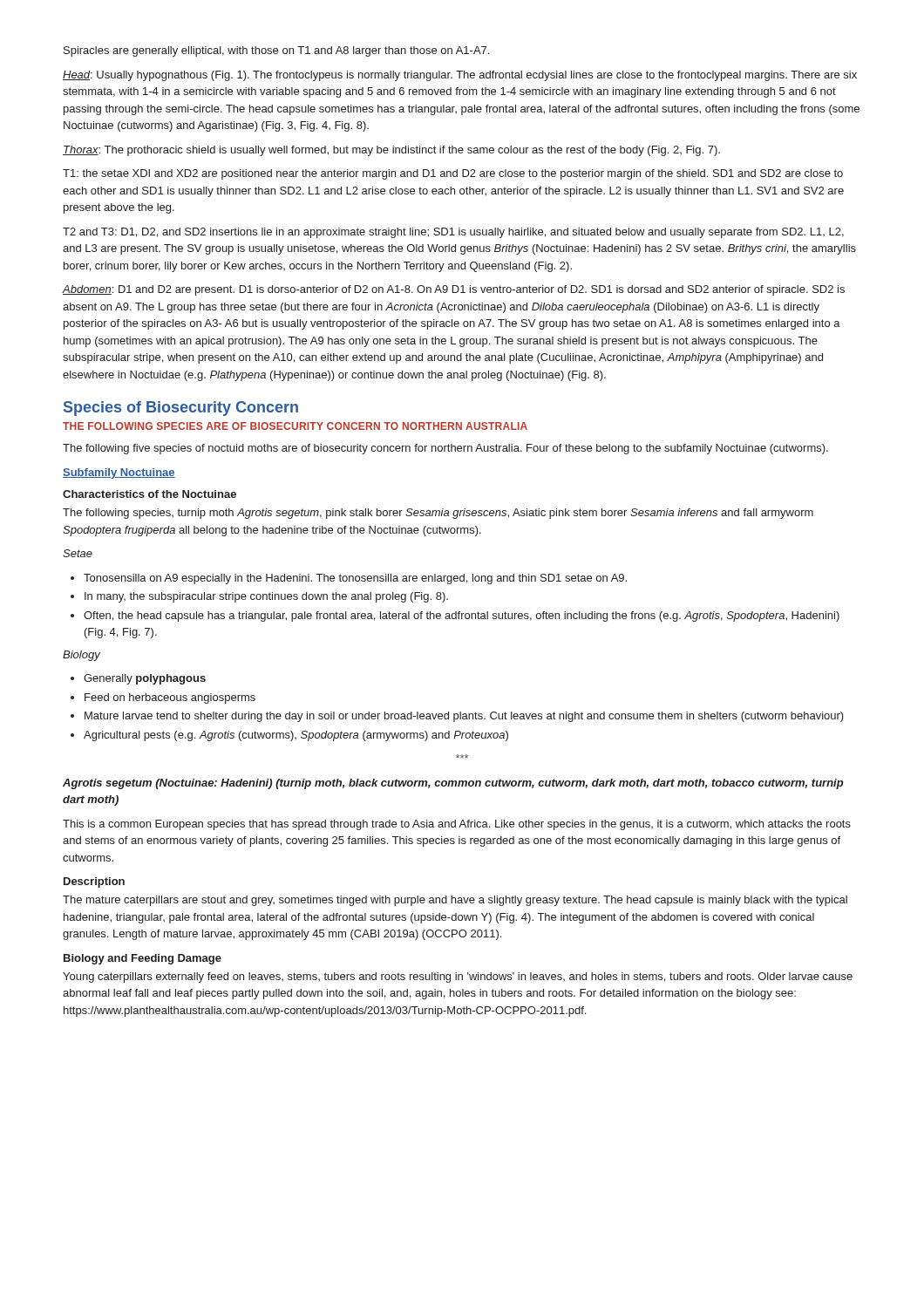Select the section header containing "Characteristics of the Noctuinae"
The width and height of the screenshot is (924, 1308).
click(150, 494)
